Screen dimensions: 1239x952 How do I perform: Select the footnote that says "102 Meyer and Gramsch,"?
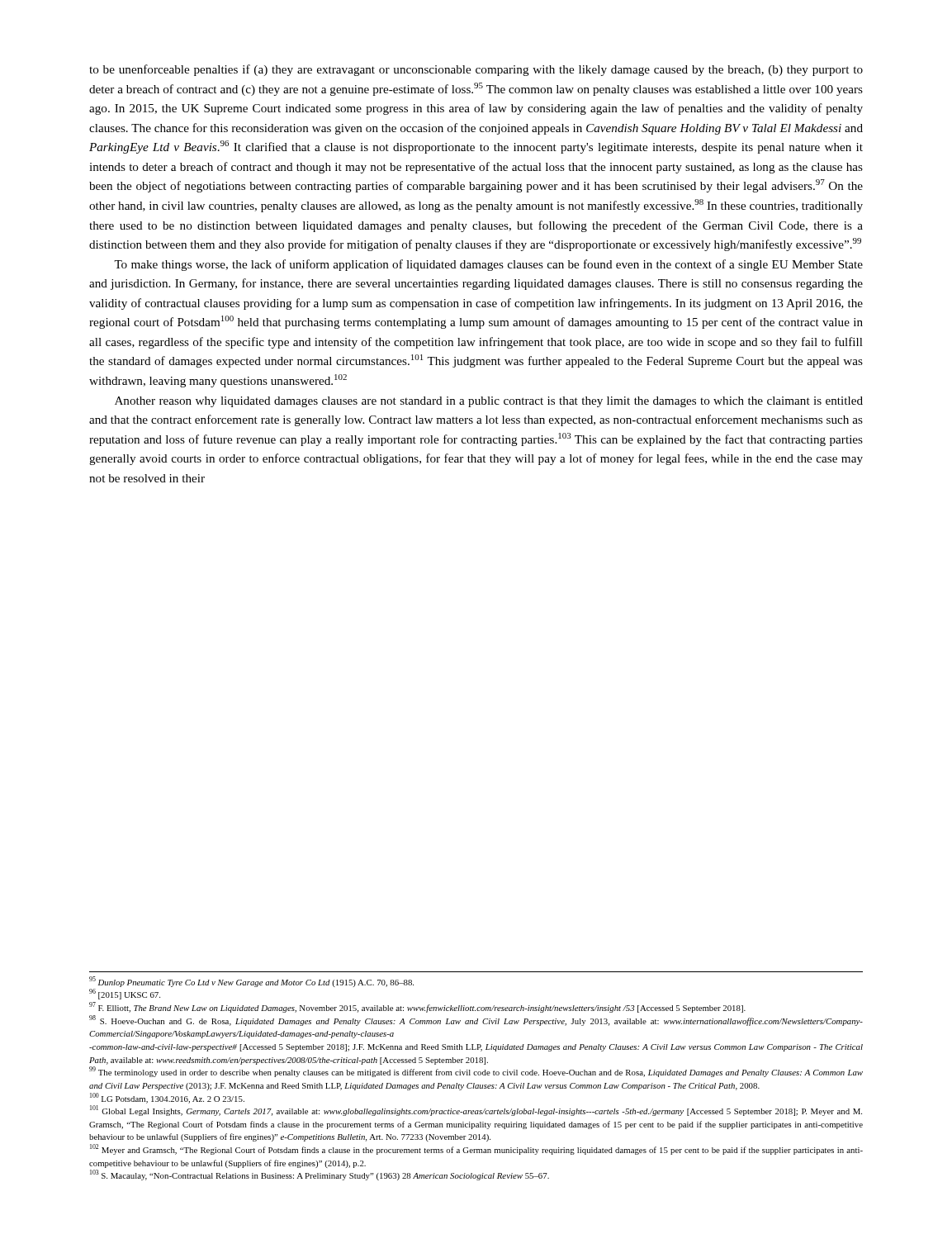[476, 1157]
